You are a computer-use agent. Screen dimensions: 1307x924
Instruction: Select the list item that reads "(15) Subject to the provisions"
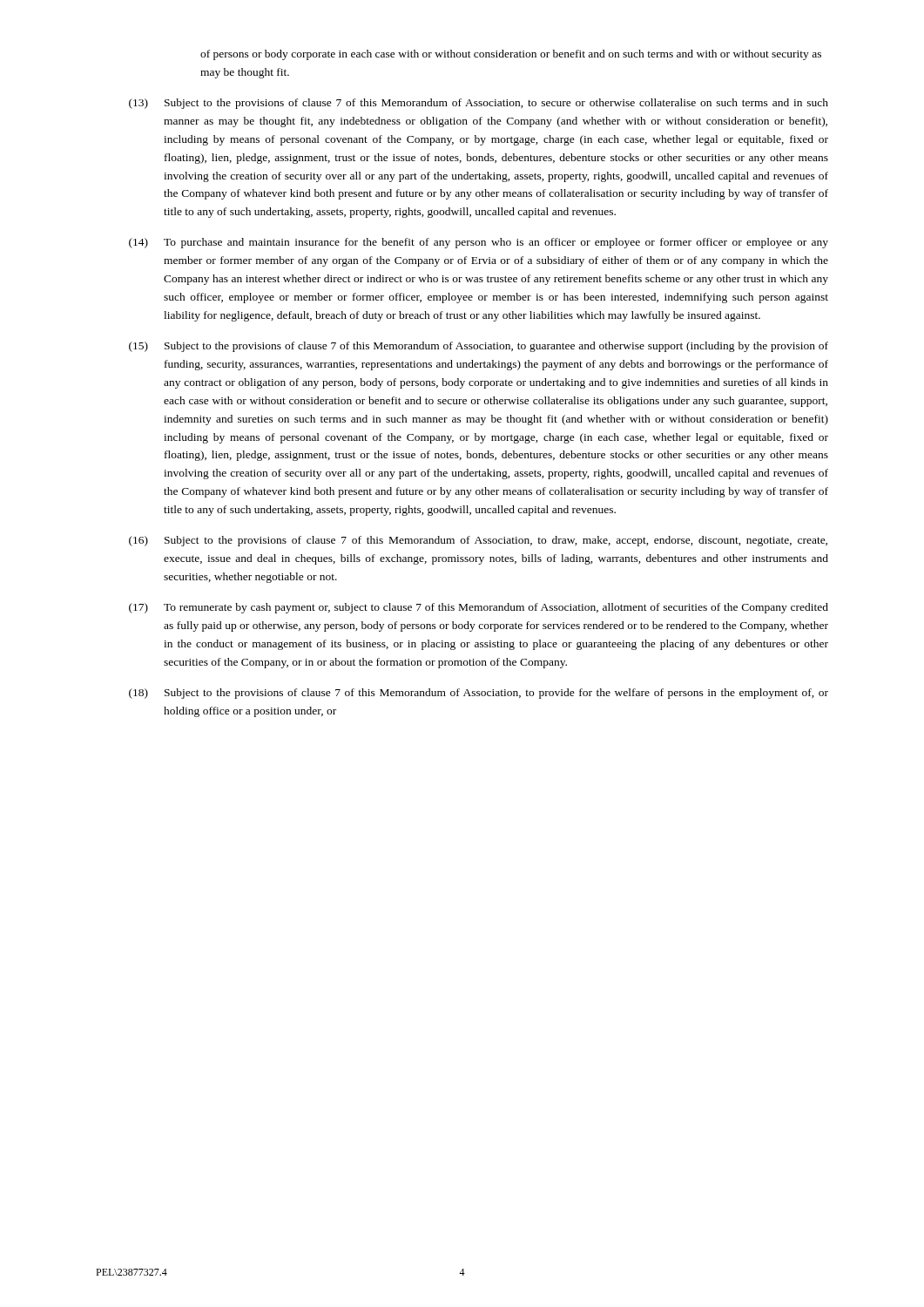462,428
